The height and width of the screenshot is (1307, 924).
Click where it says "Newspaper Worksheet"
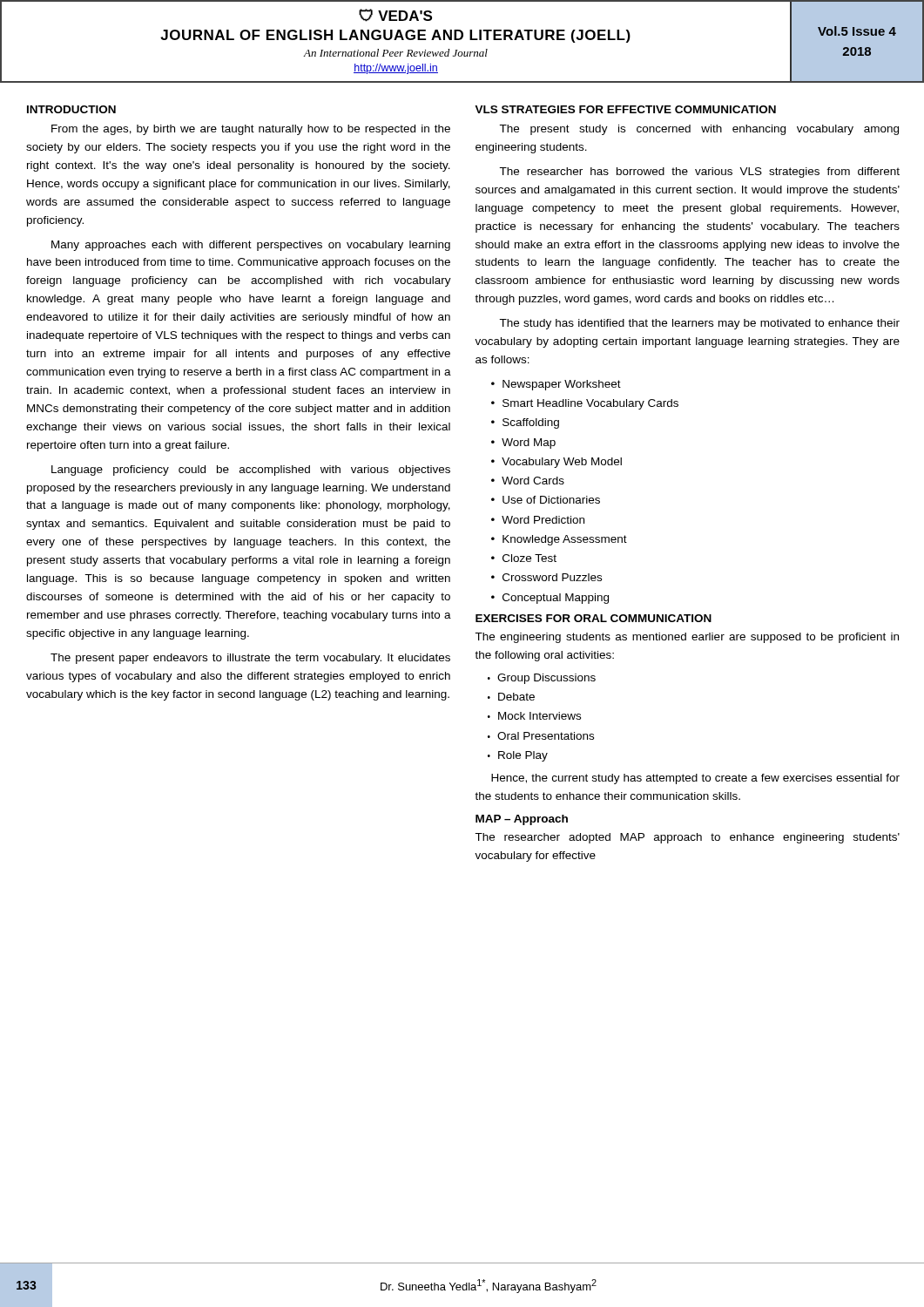pos(556,385)
